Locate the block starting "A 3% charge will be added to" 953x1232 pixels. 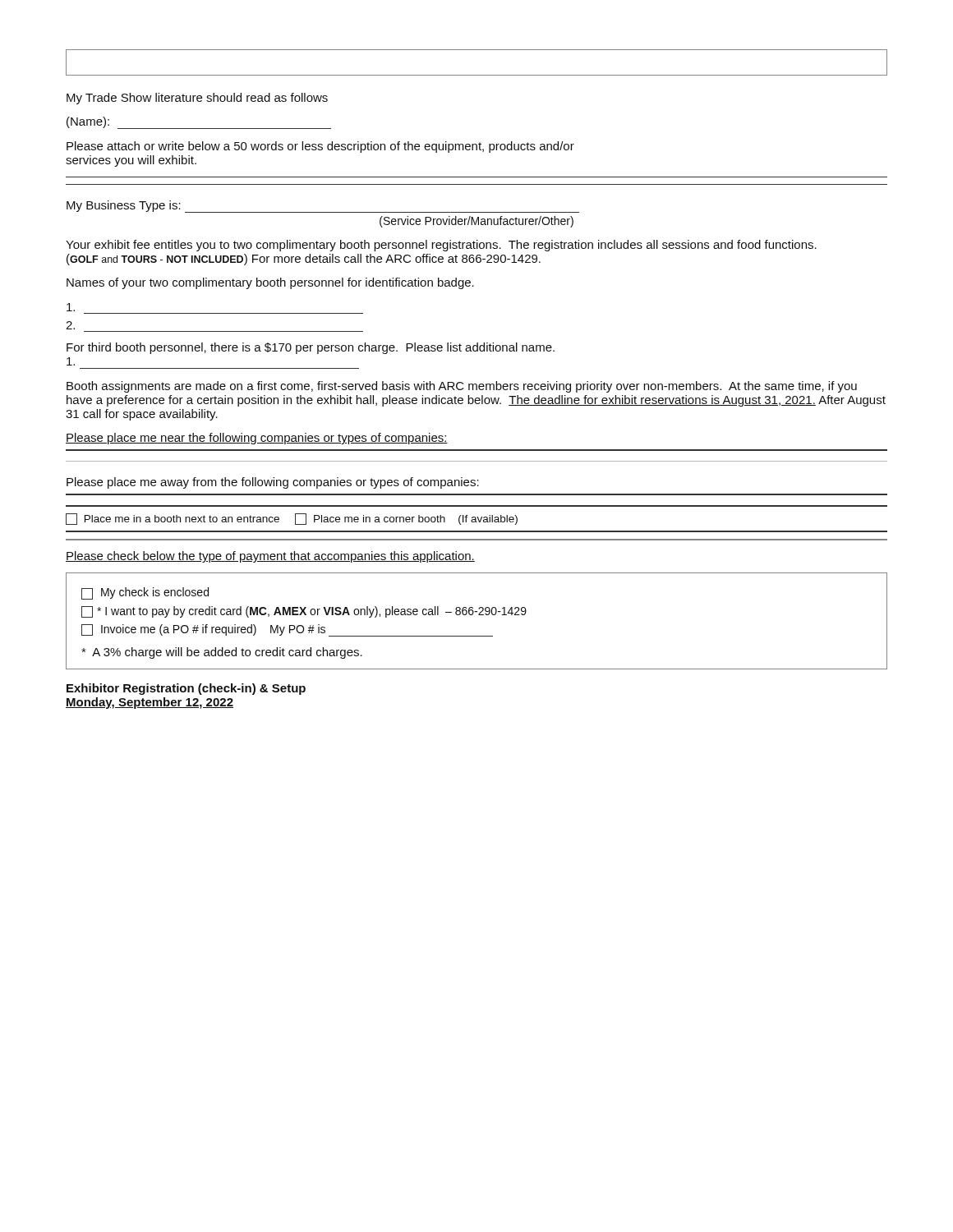[222, 652]
